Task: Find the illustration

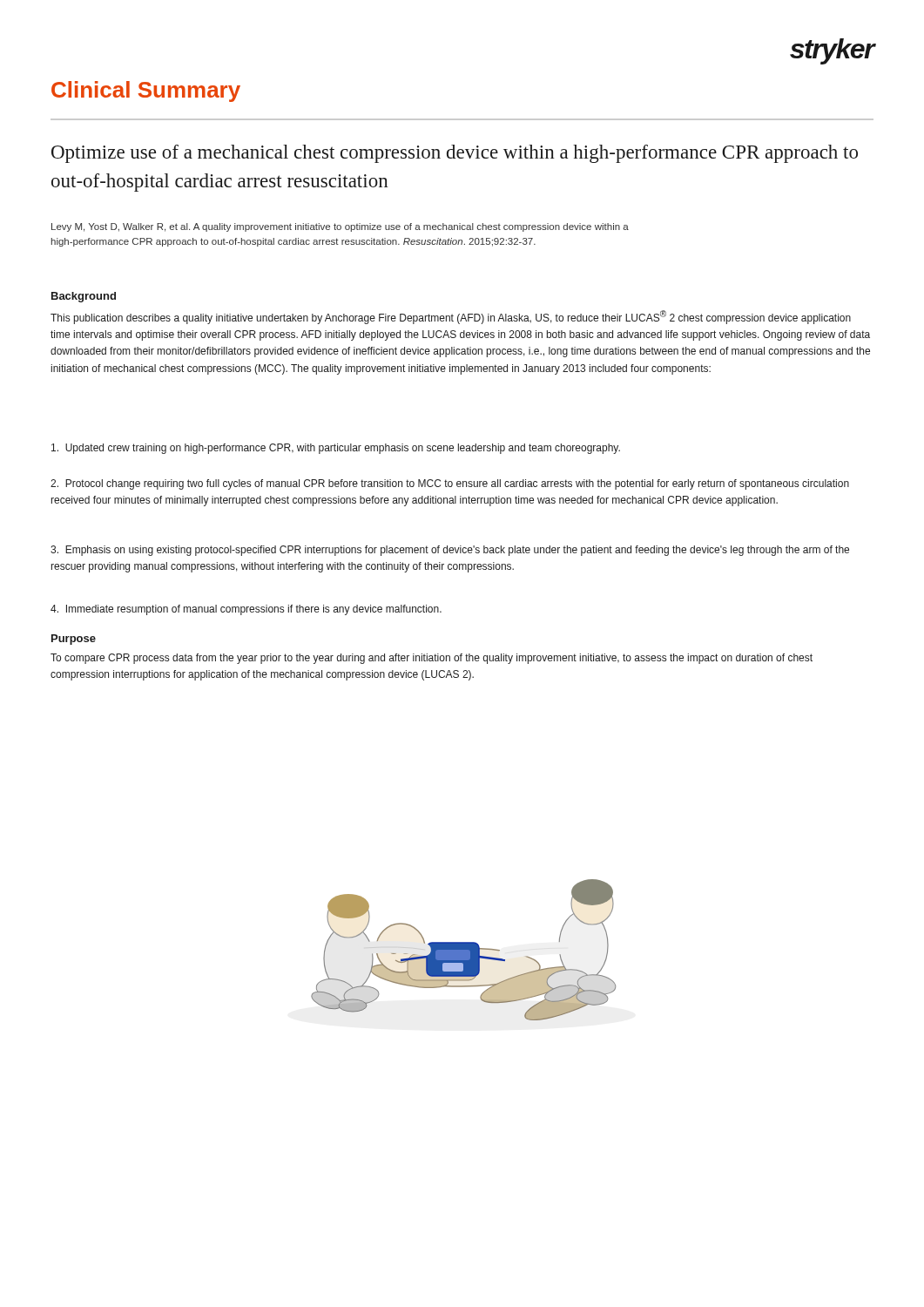Action: (x=462, y=880)
